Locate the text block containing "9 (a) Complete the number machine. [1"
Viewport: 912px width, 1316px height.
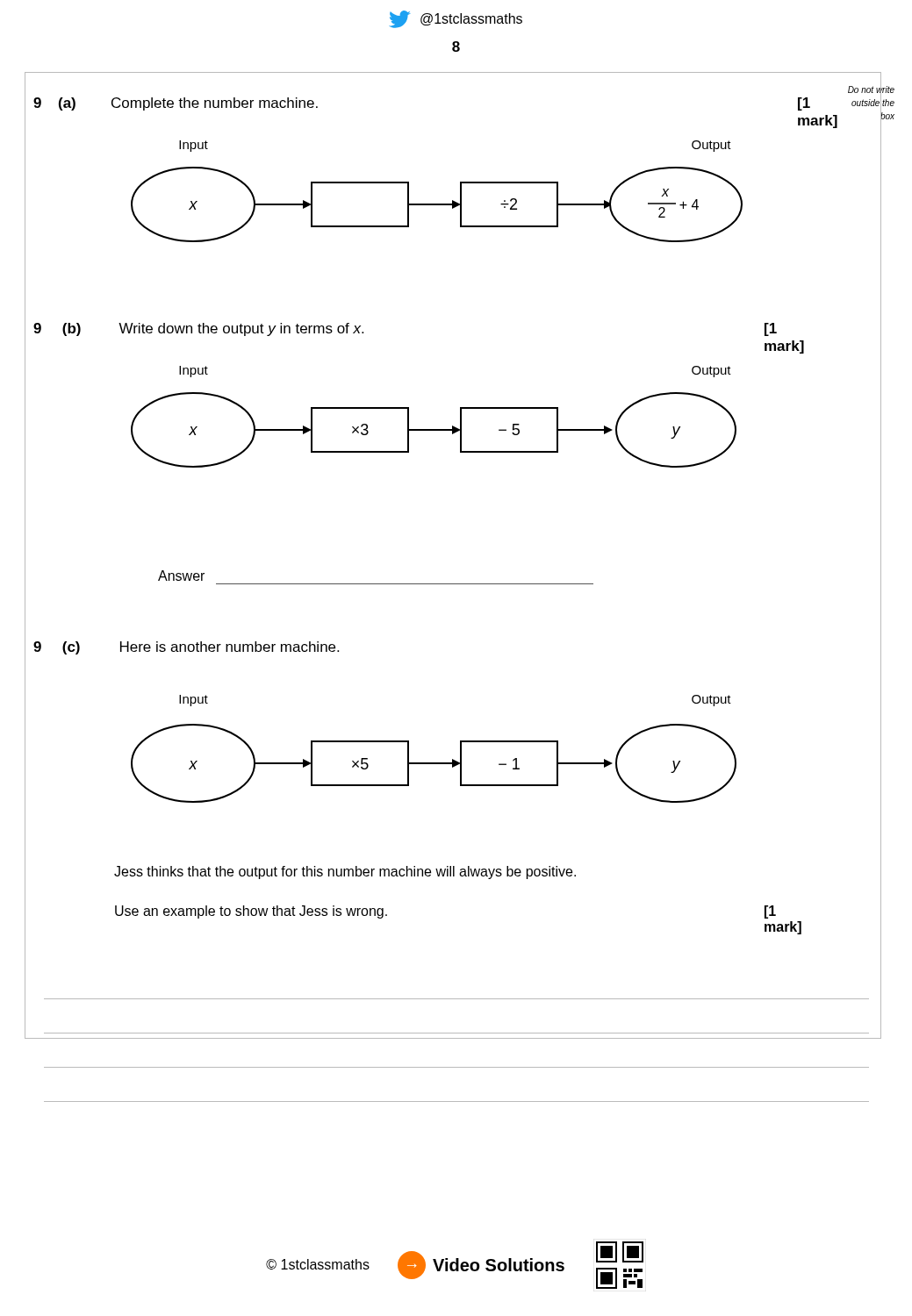click(x=176, y=104)
